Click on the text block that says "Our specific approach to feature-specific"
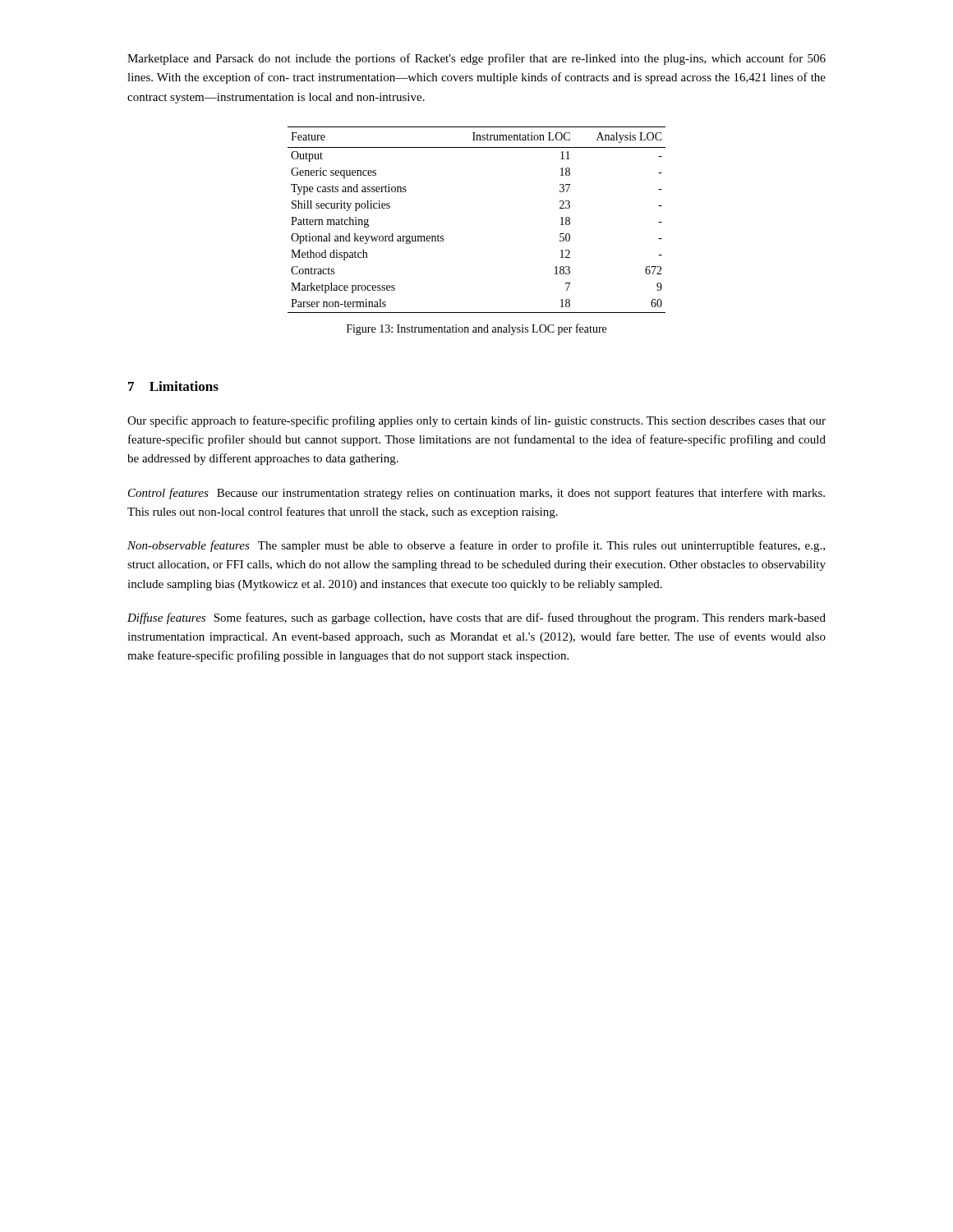Screen dimensions: 1232x953 pos(476,439)
